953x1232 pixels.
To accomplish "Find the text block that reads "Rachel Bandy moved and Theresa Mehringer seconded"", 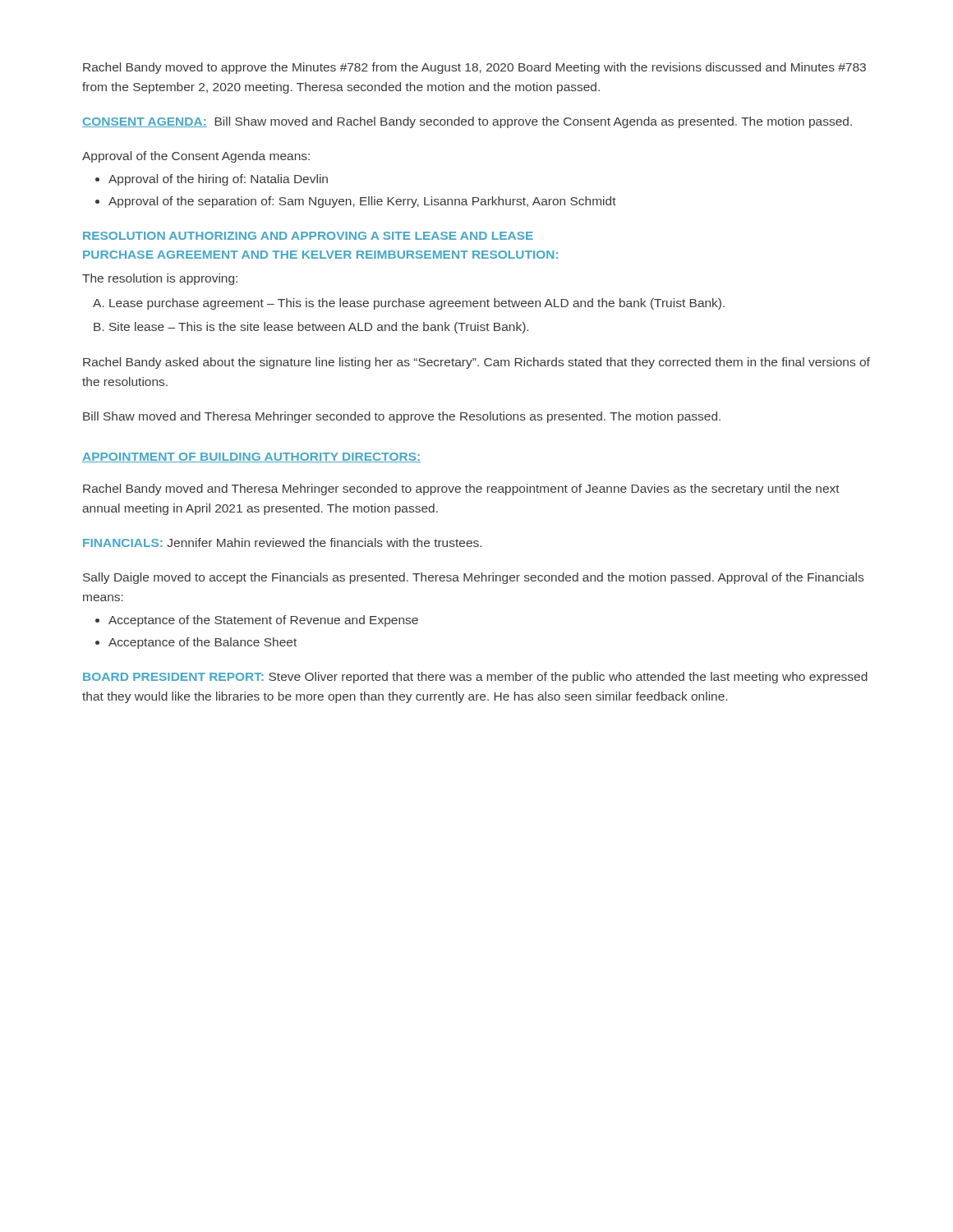I will click(461, 498).
